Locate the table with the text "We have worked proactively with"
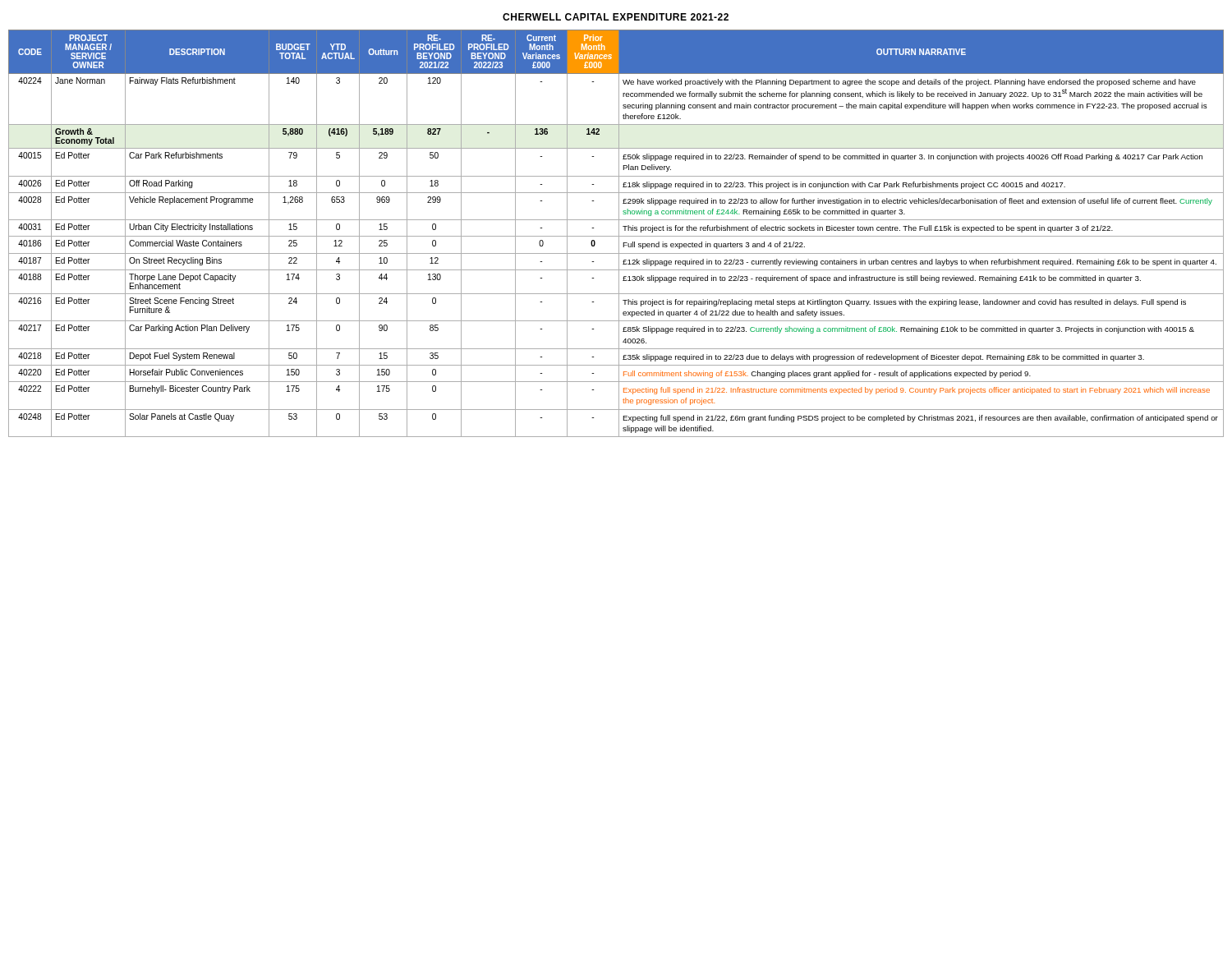The height and width of the screenshot is (953, 1232). (616, 233)
